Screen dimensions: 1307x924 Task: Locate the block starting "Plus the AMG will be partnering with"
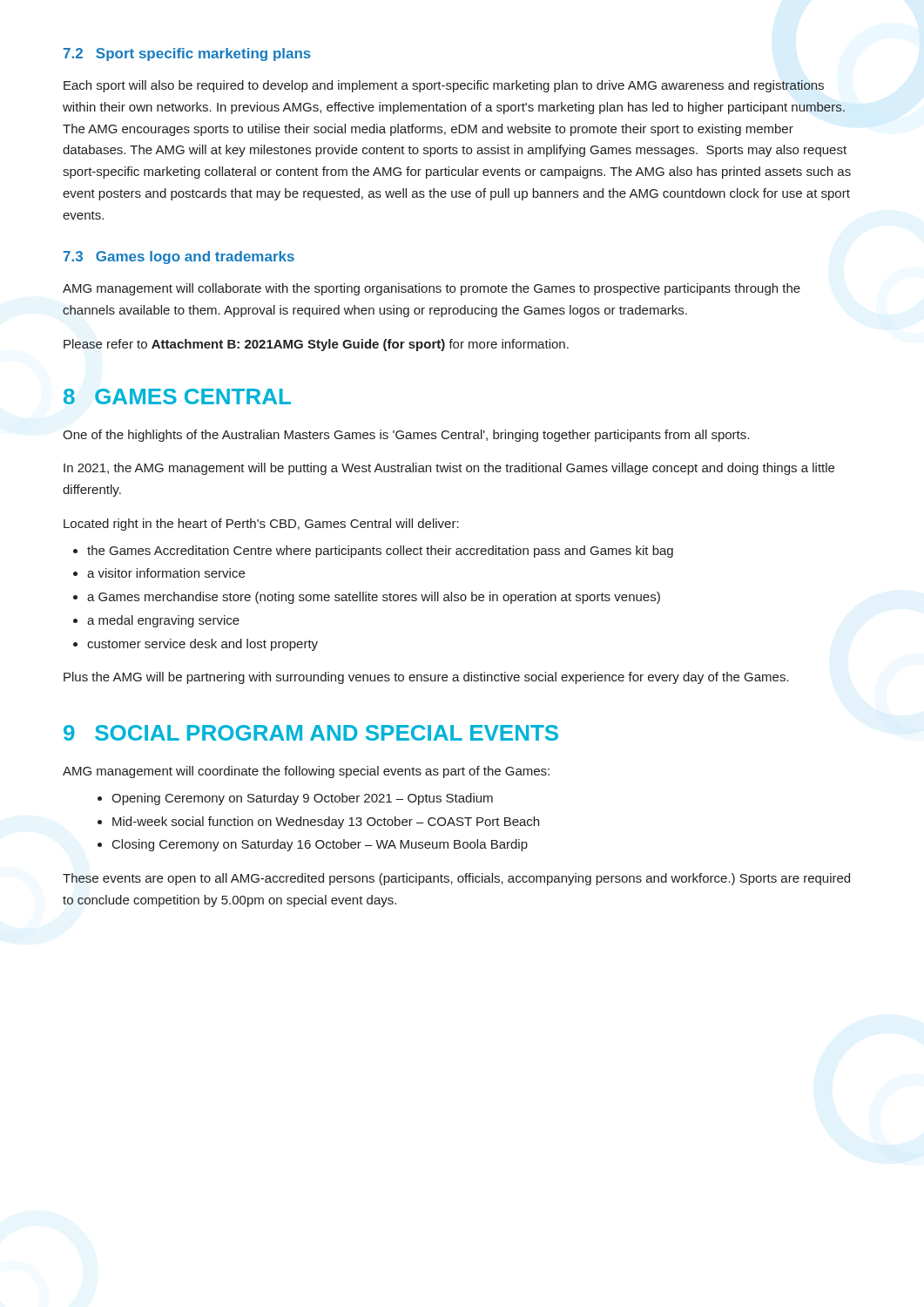click(x=426, y=677)
